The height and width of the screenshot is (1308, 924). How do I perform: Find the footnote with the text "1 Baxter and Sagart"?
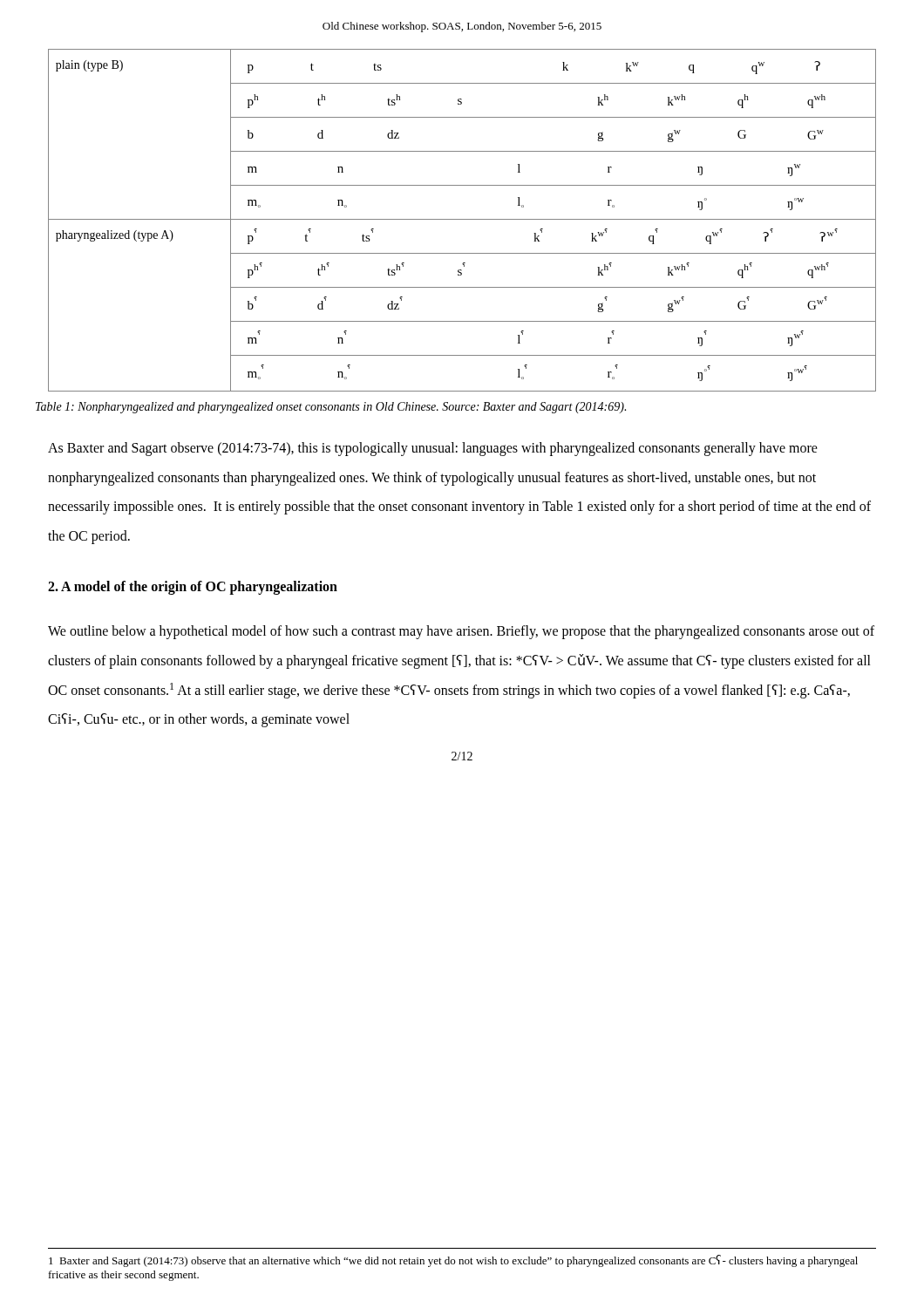coord(453,1267)
